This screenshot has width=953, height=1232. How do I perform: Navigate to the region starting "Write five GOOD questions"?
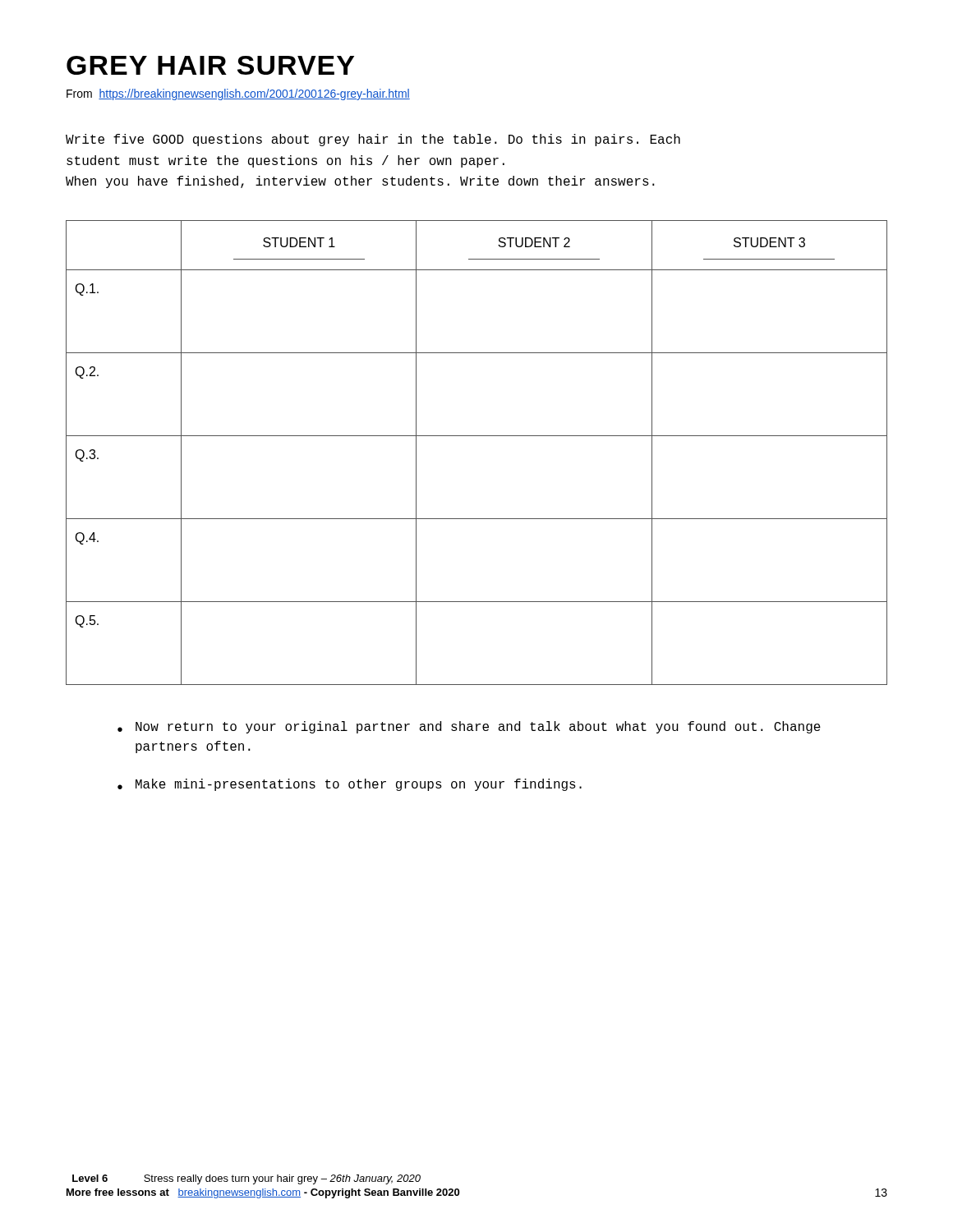pyautogui.click(x=373, y=161)
